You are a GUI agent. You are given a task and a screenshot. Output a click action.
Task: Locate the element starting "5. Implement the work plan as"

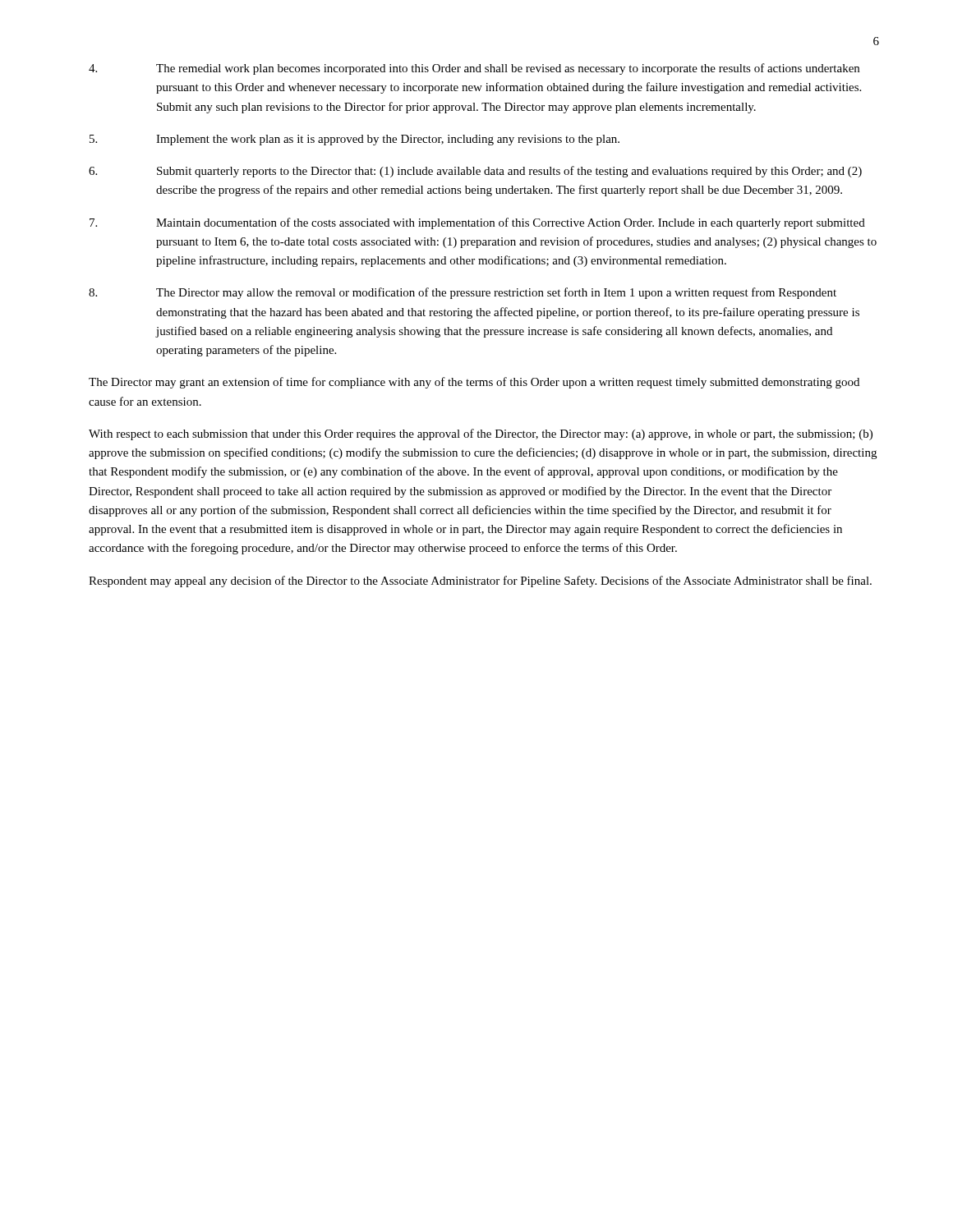pos(484,139)
